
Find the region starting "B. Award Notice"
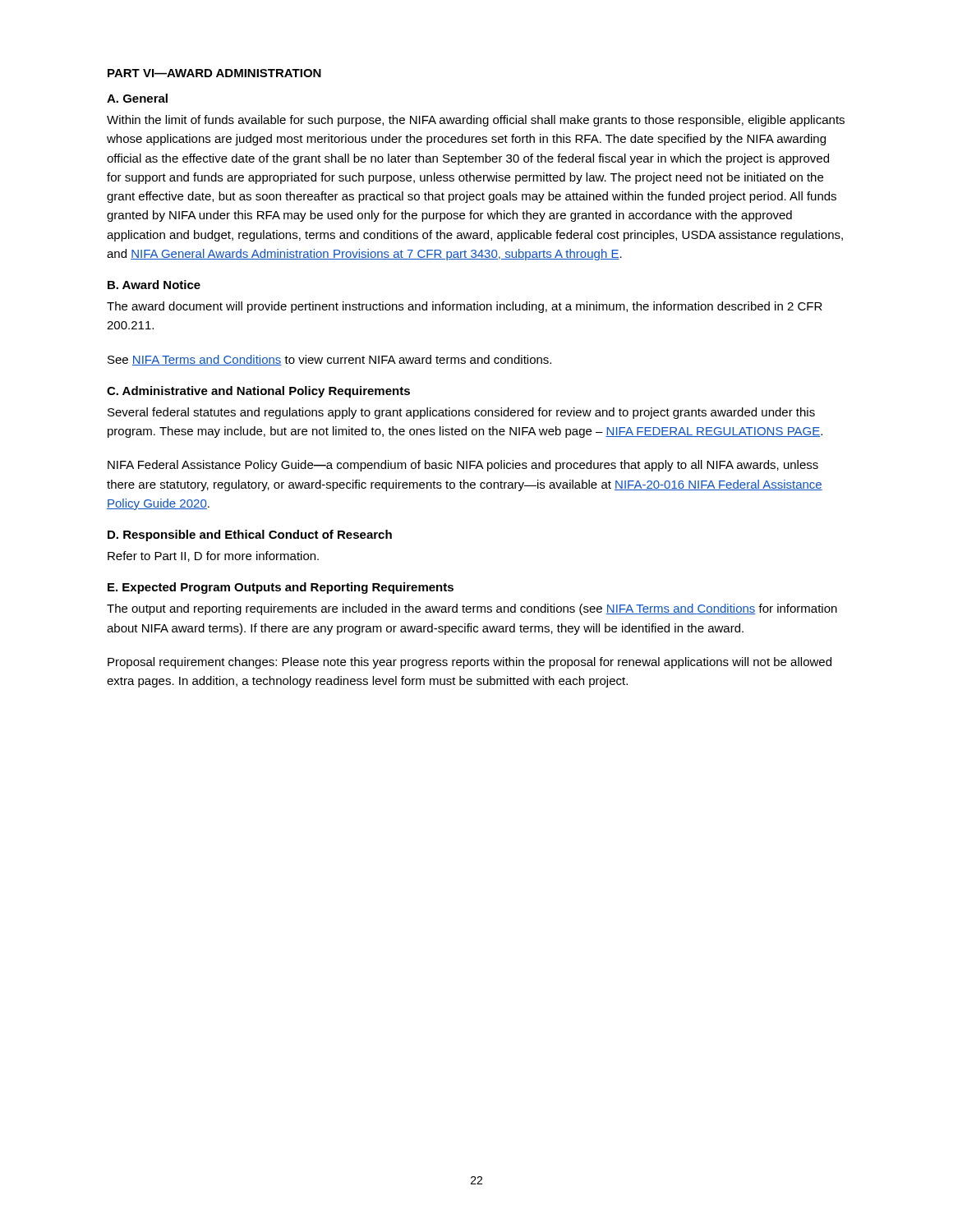tap(154, 285)
